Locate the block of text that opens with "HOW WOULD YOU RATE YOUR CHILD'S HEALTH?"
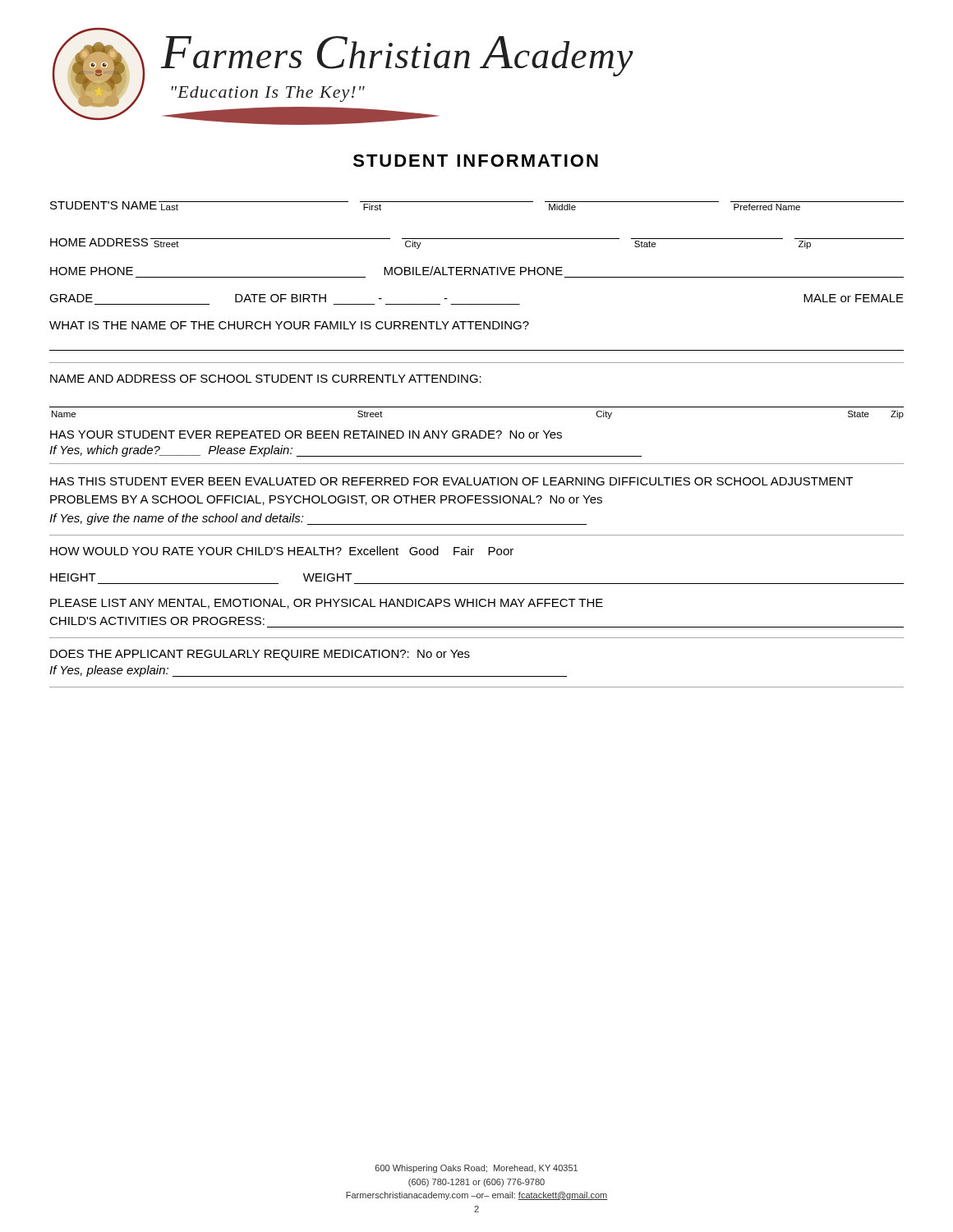 point(476,550)
